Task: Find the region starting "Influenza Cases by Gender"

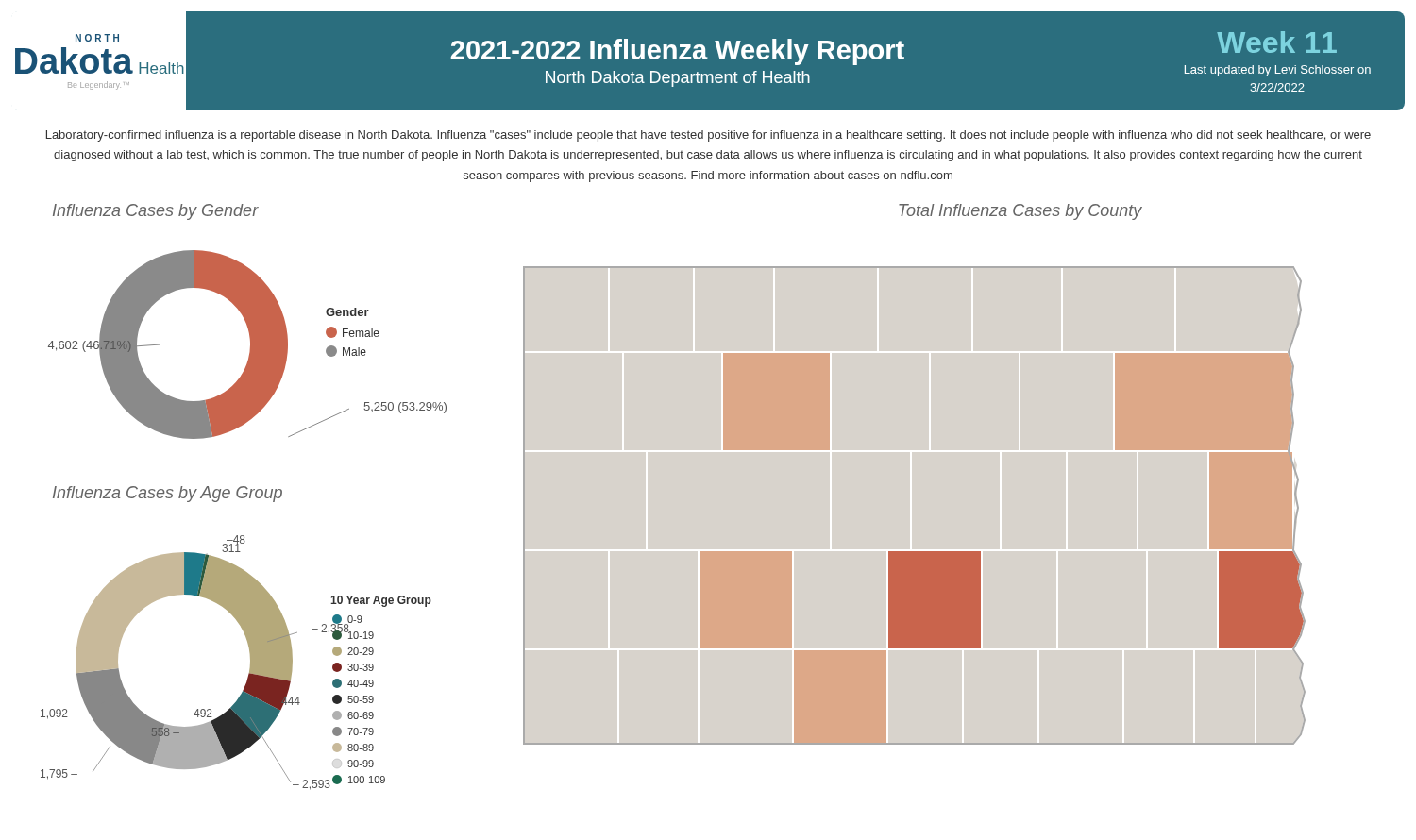Action: (155, 210)
